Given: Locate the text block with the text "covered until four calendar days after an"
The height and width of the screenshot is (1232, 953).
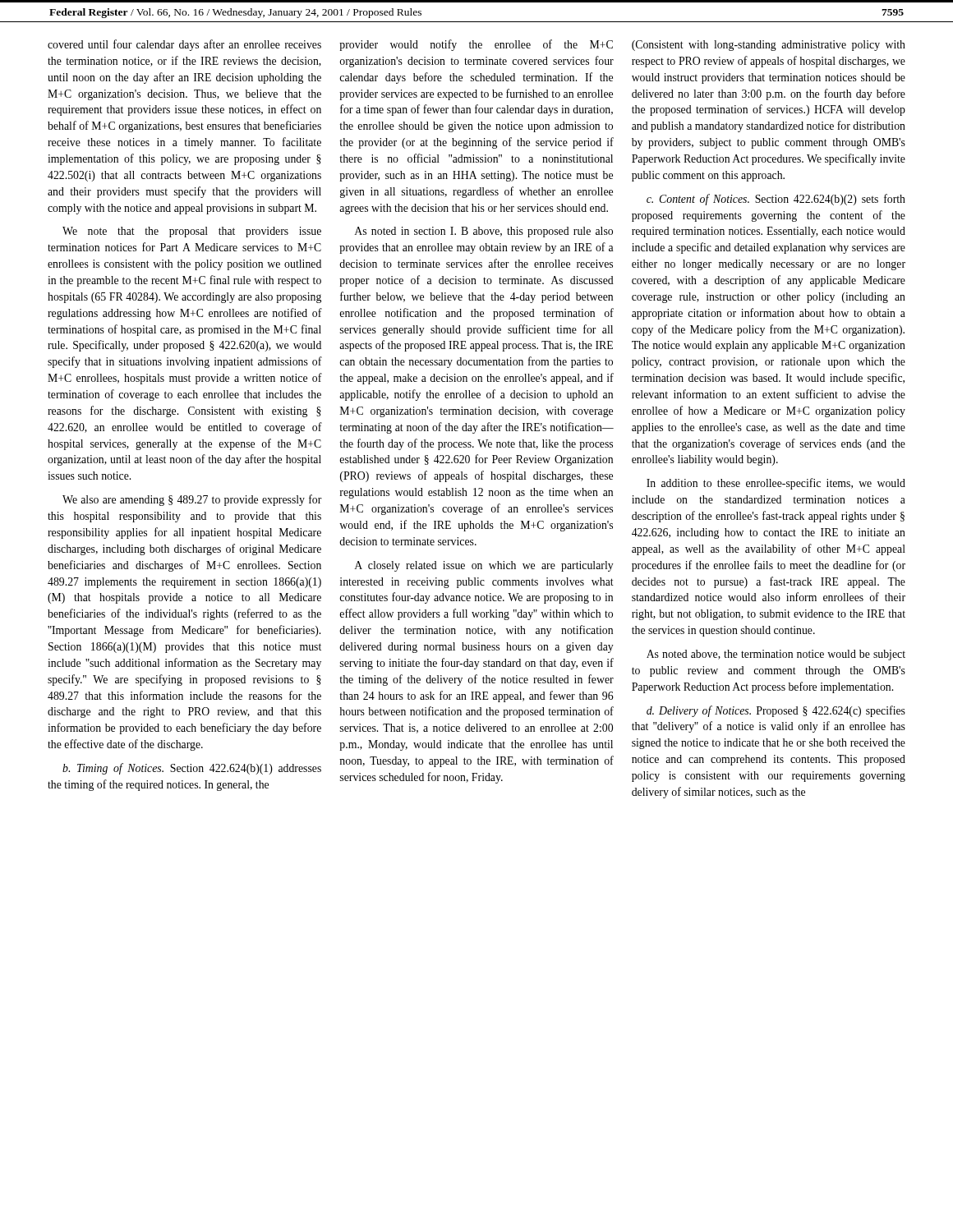Looking at the screenshot, I should [185, 415].
